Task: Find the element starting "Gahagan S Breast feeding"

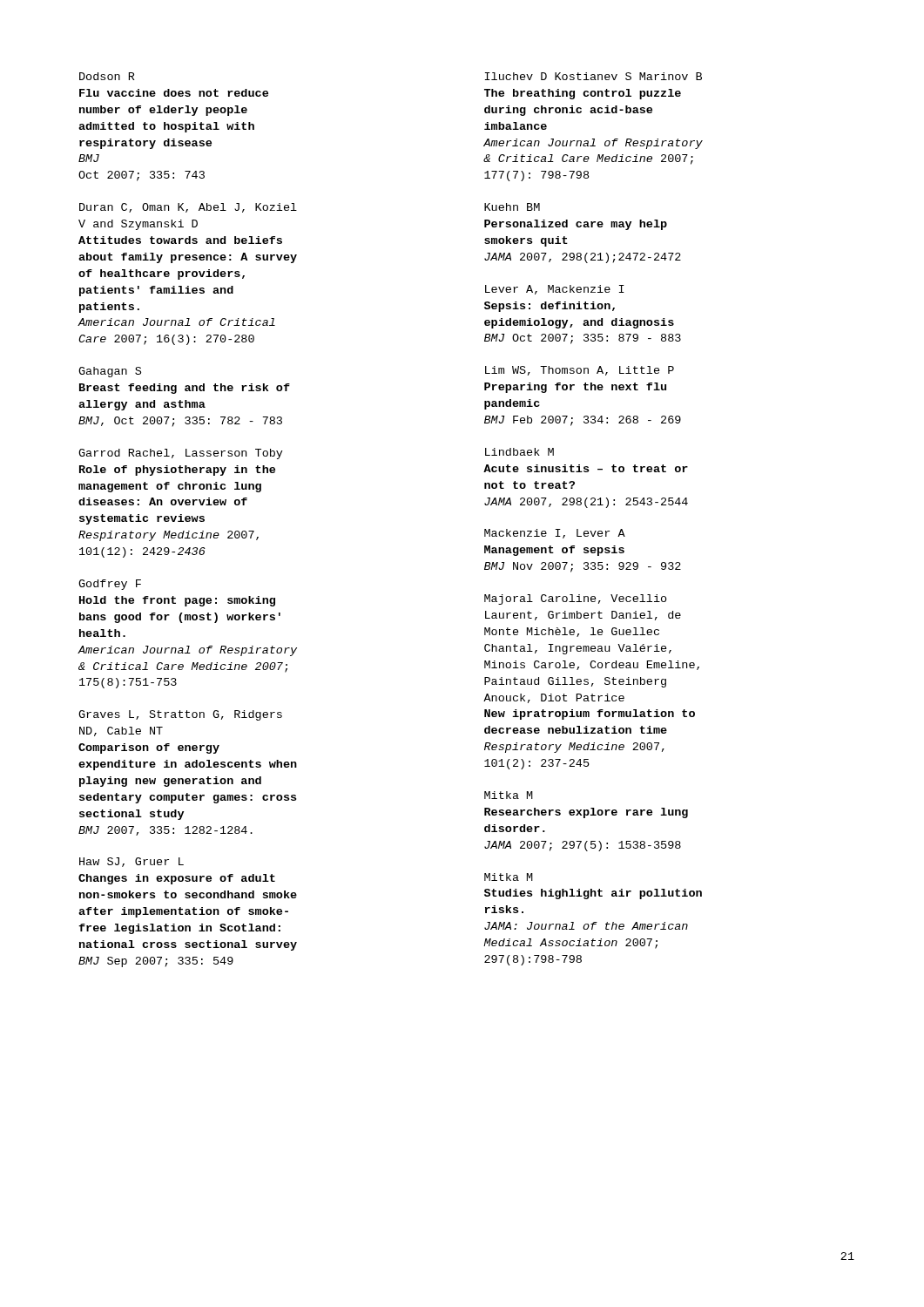Action: [264, 396]
